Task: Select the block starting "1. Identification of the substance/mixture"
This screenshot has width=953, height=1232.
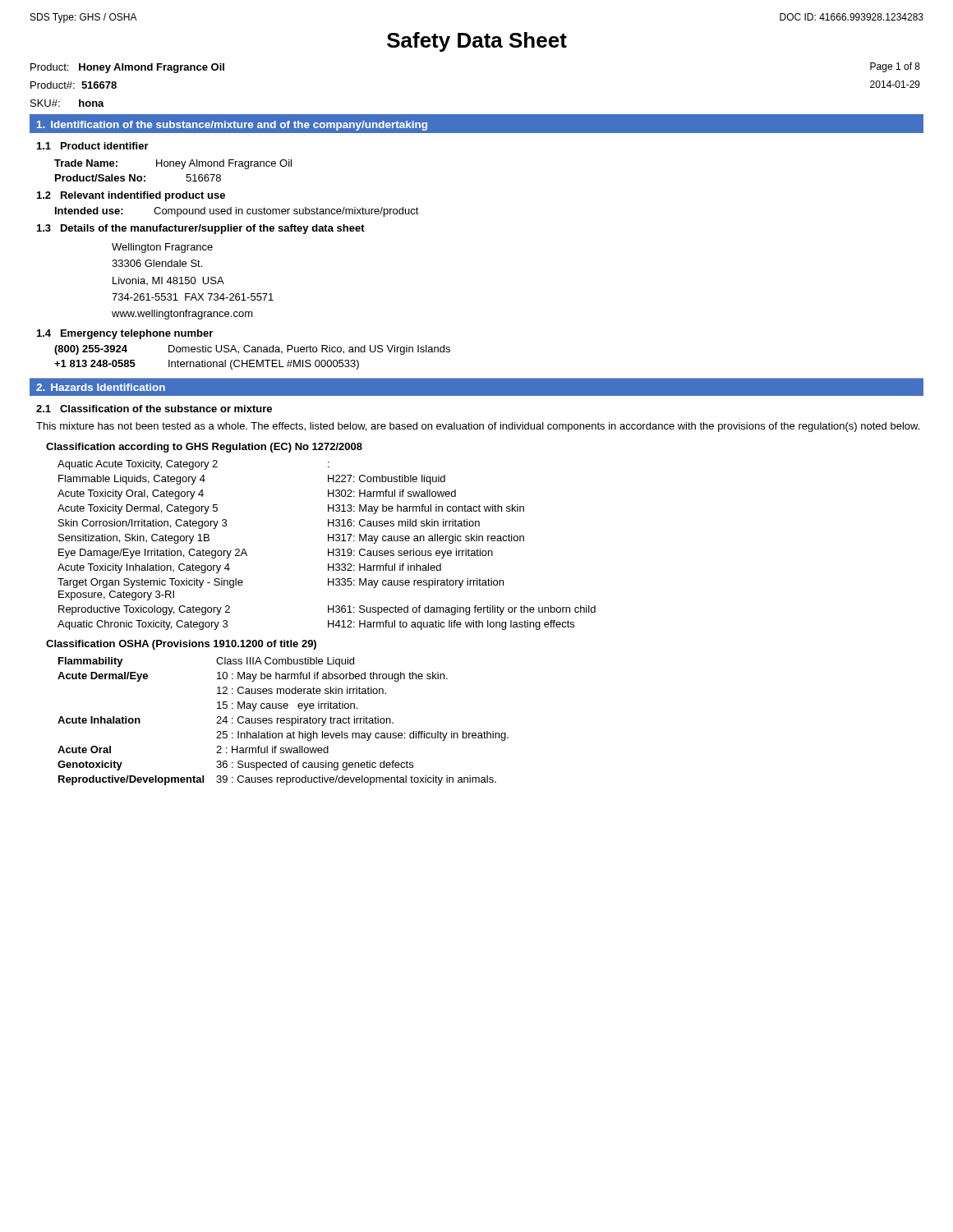Action: 232,125
